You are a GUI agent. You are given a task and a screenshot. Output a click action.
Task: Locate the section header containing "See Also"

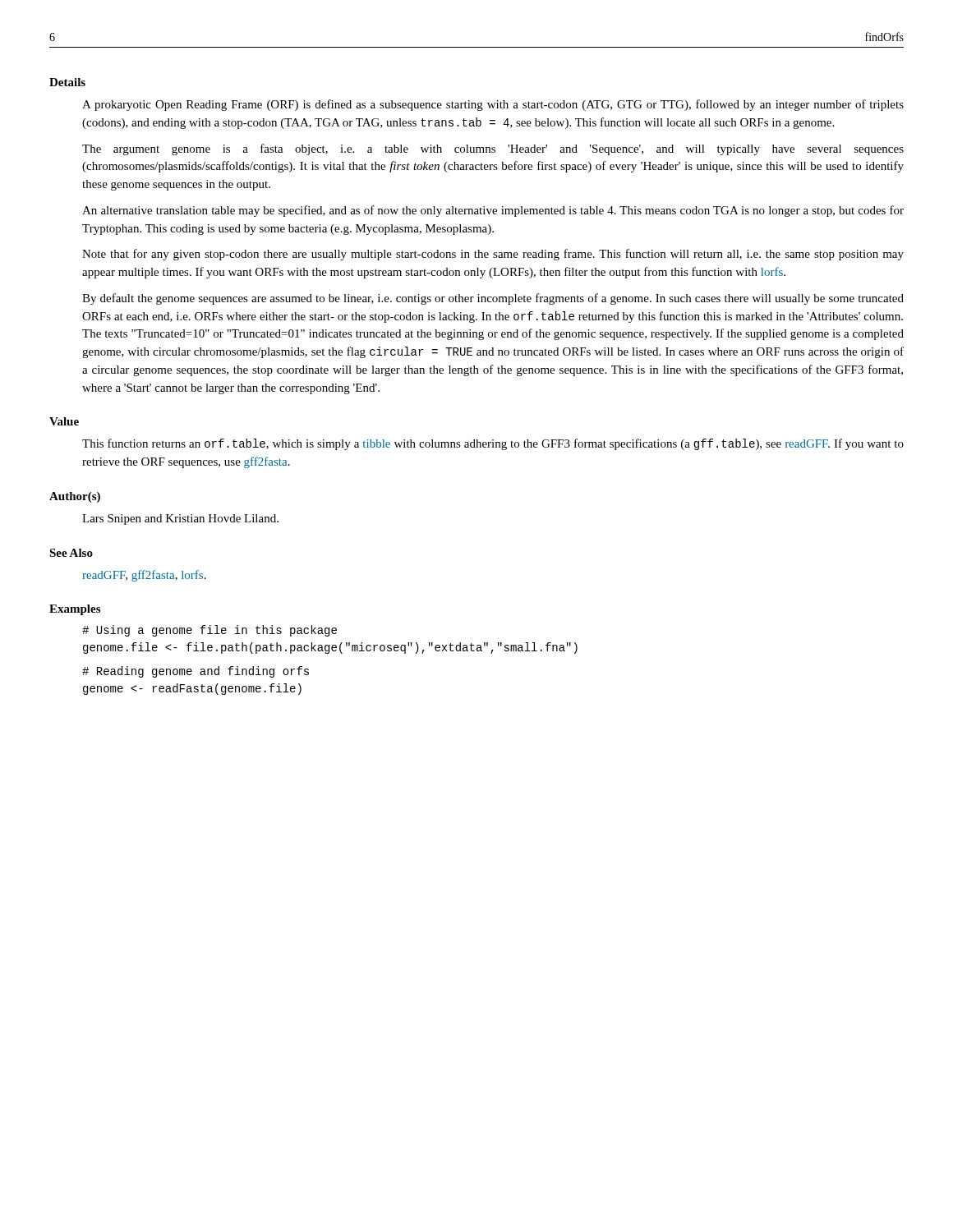pos(71,552)
